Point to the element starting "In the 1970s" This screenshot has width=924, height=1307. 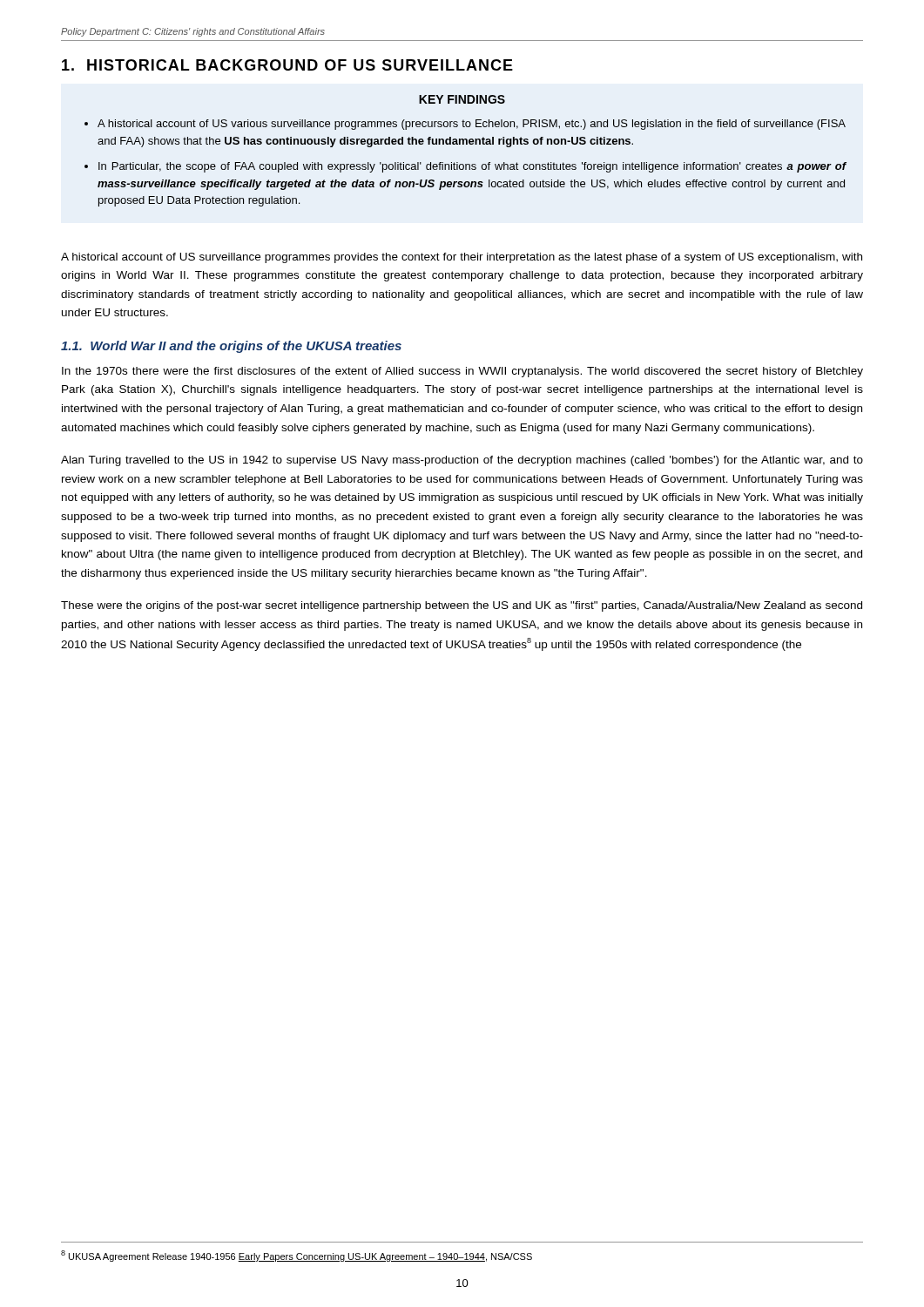(462, 399)
